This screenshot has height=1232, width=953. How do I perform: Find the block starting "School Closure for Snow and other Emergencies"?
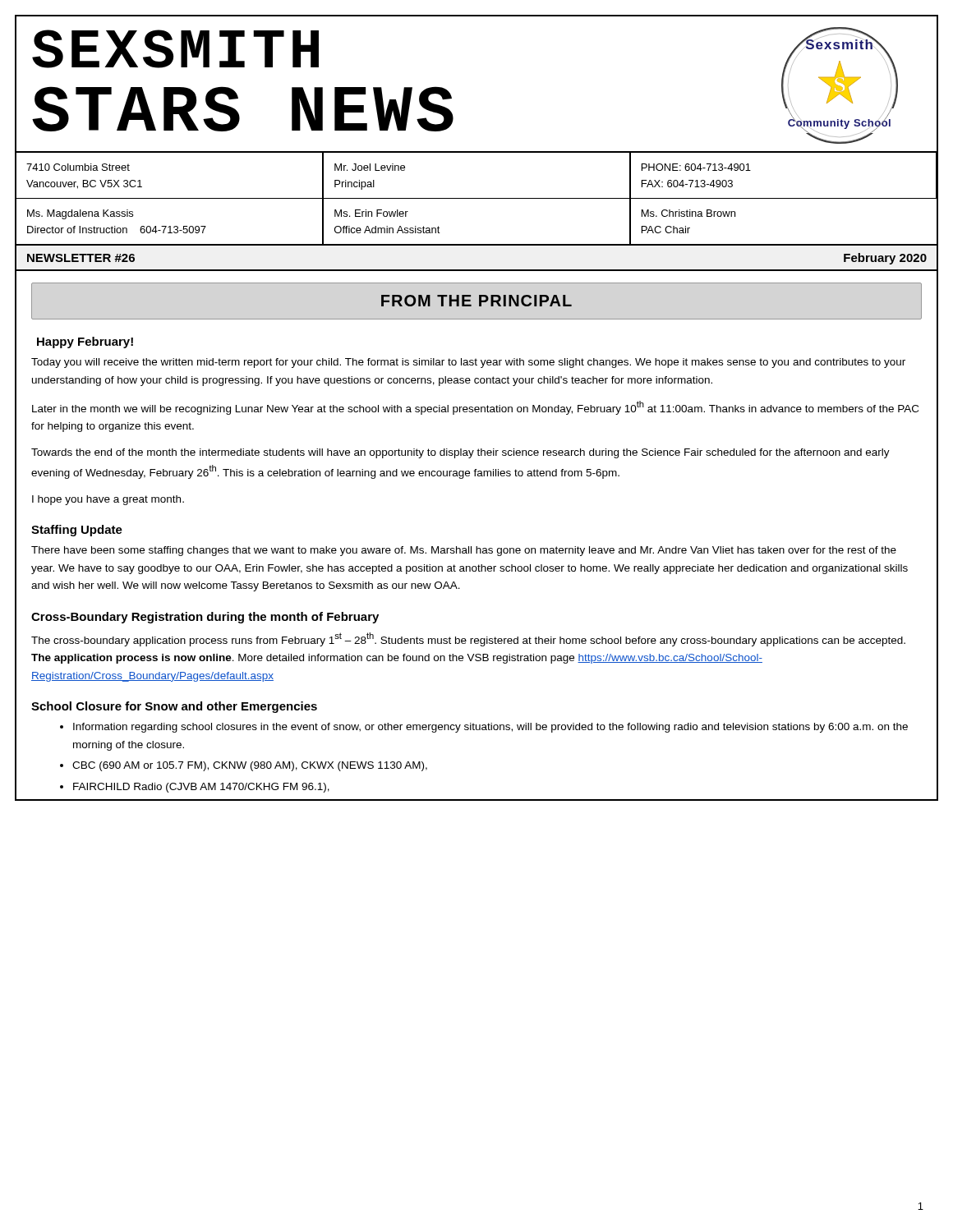click(x=174, y=706)
